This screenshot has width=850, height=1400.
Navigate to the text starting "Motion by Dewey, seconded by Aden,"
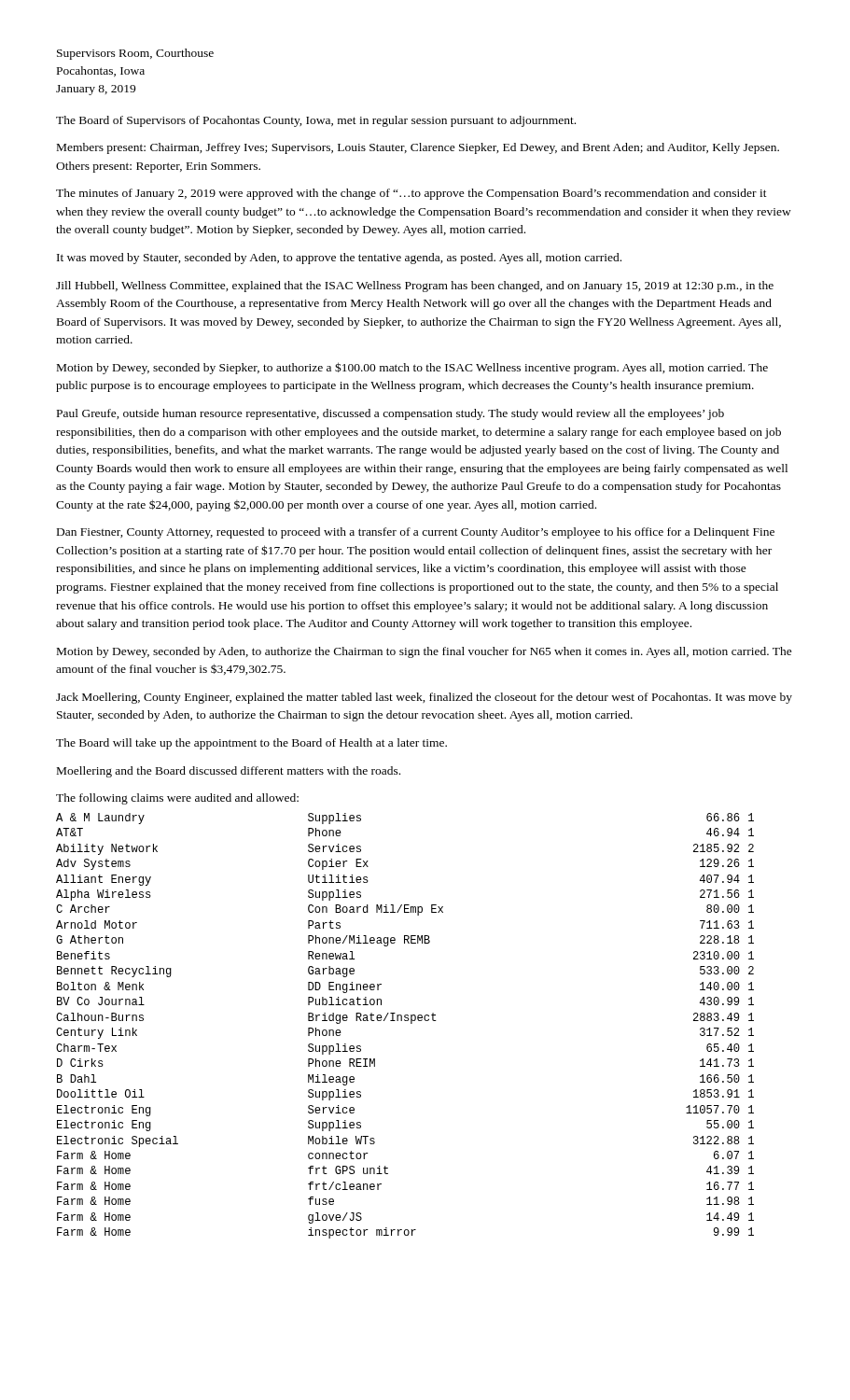click(424, 660)
